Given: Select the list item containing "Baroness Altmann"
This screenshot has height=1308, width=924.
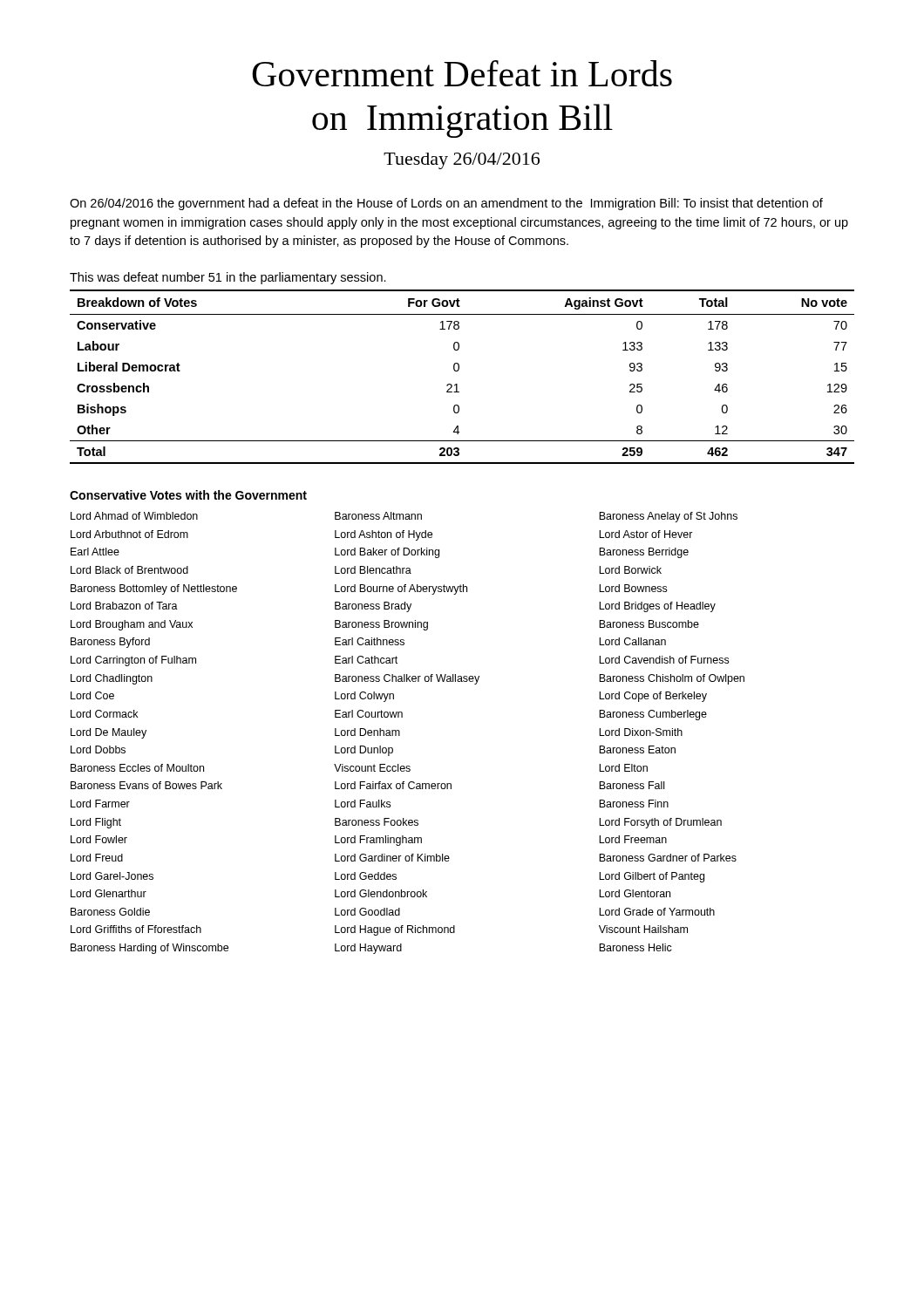Looking at the screenshot, I should (x=378, y=516).
